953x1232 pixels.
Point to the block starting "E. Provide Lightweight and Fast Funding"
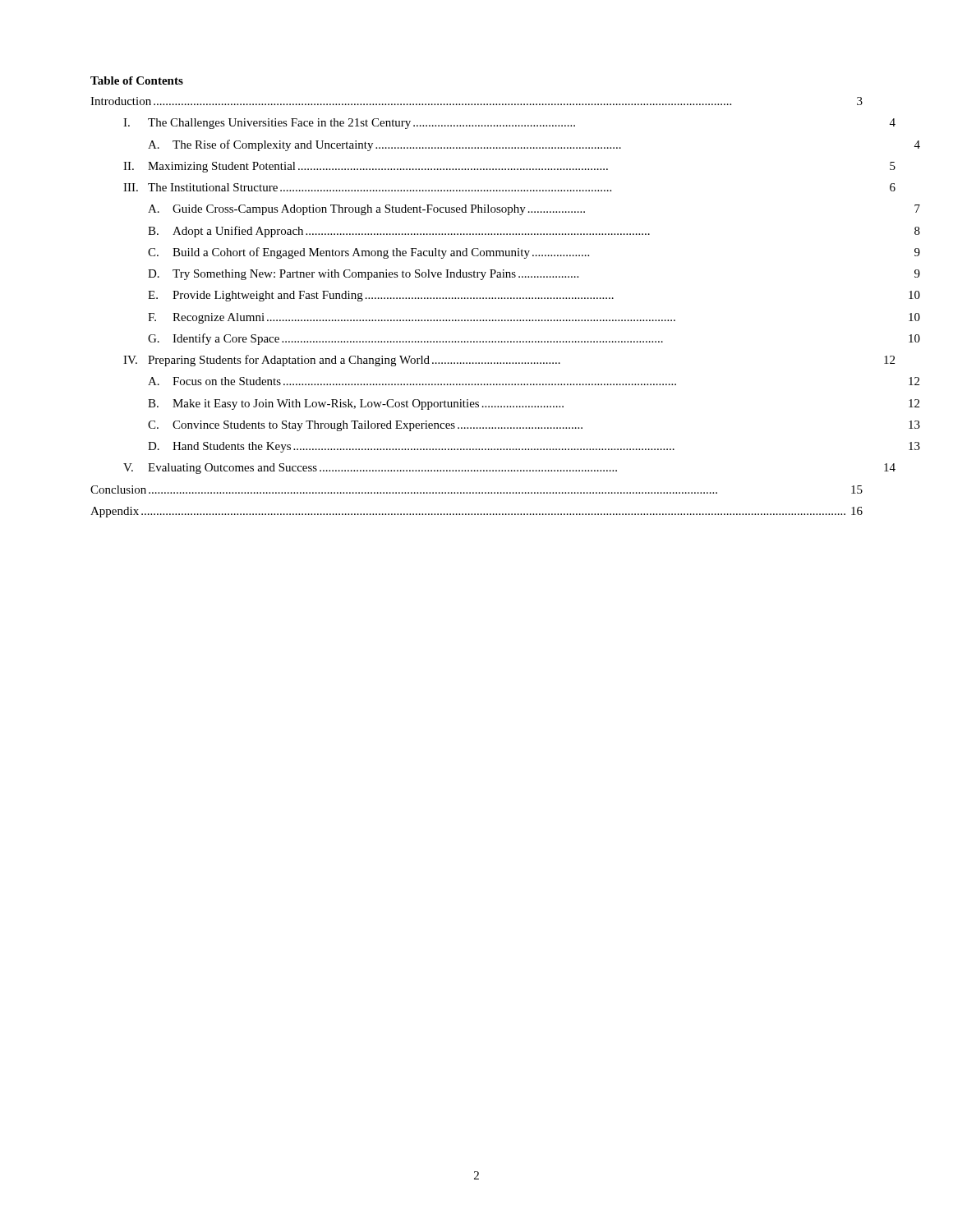pos(534,295)
